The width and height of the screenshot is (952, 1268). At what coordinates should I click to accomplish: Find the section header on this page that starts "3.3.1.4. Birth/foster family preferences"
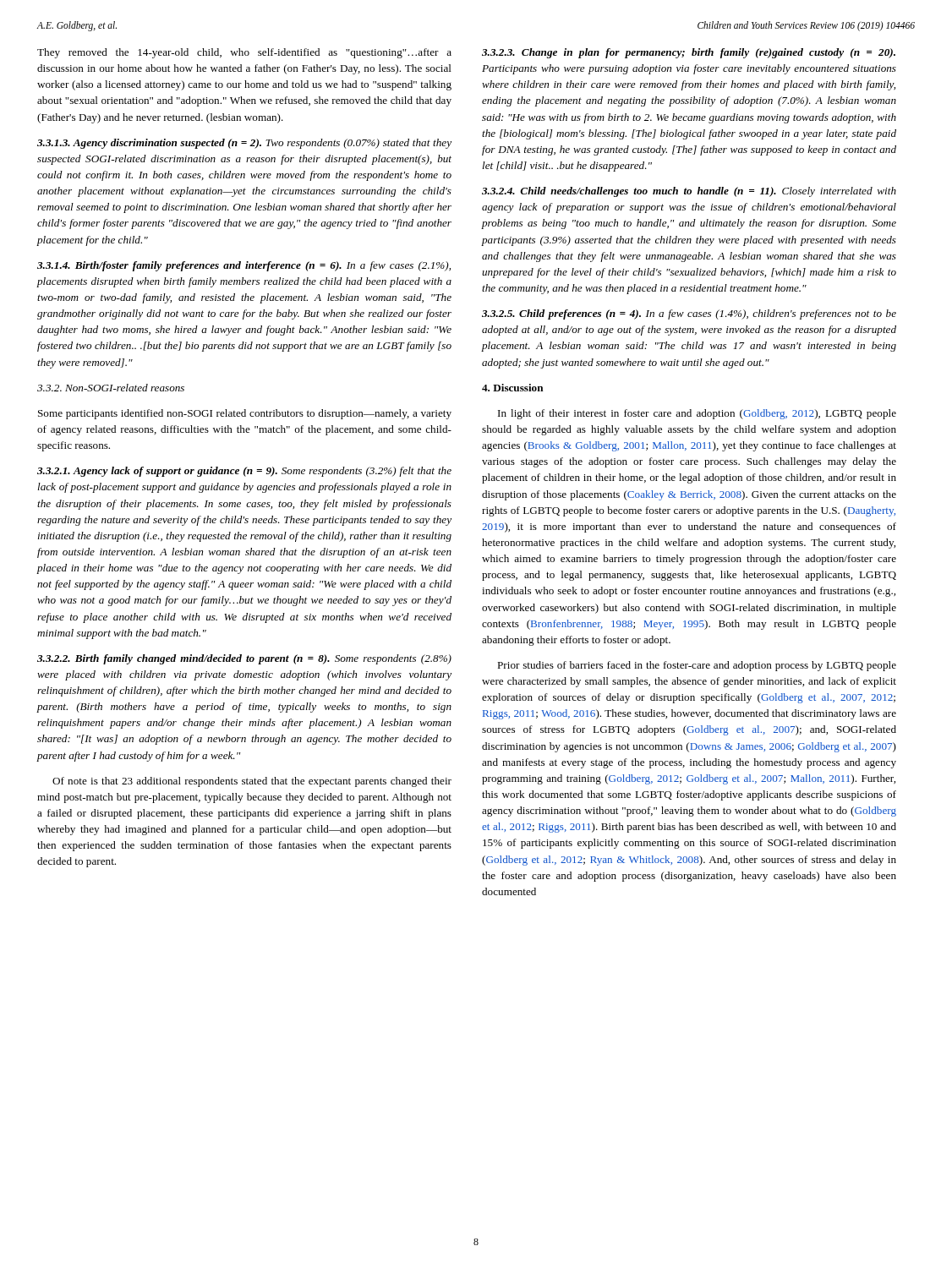[x=244, y=313]
